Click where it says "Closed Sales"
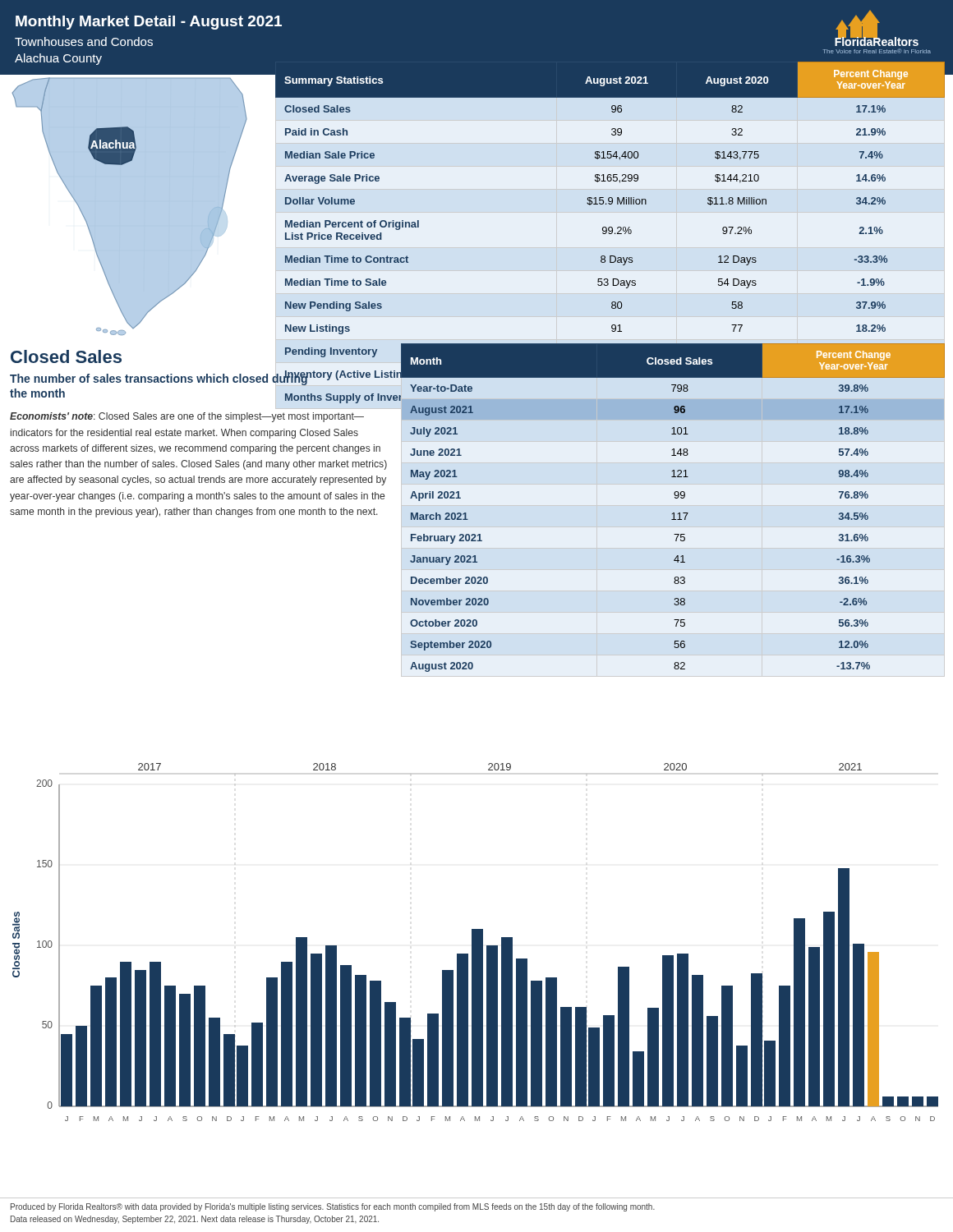 pyautogui.click(x=66, y=357)
